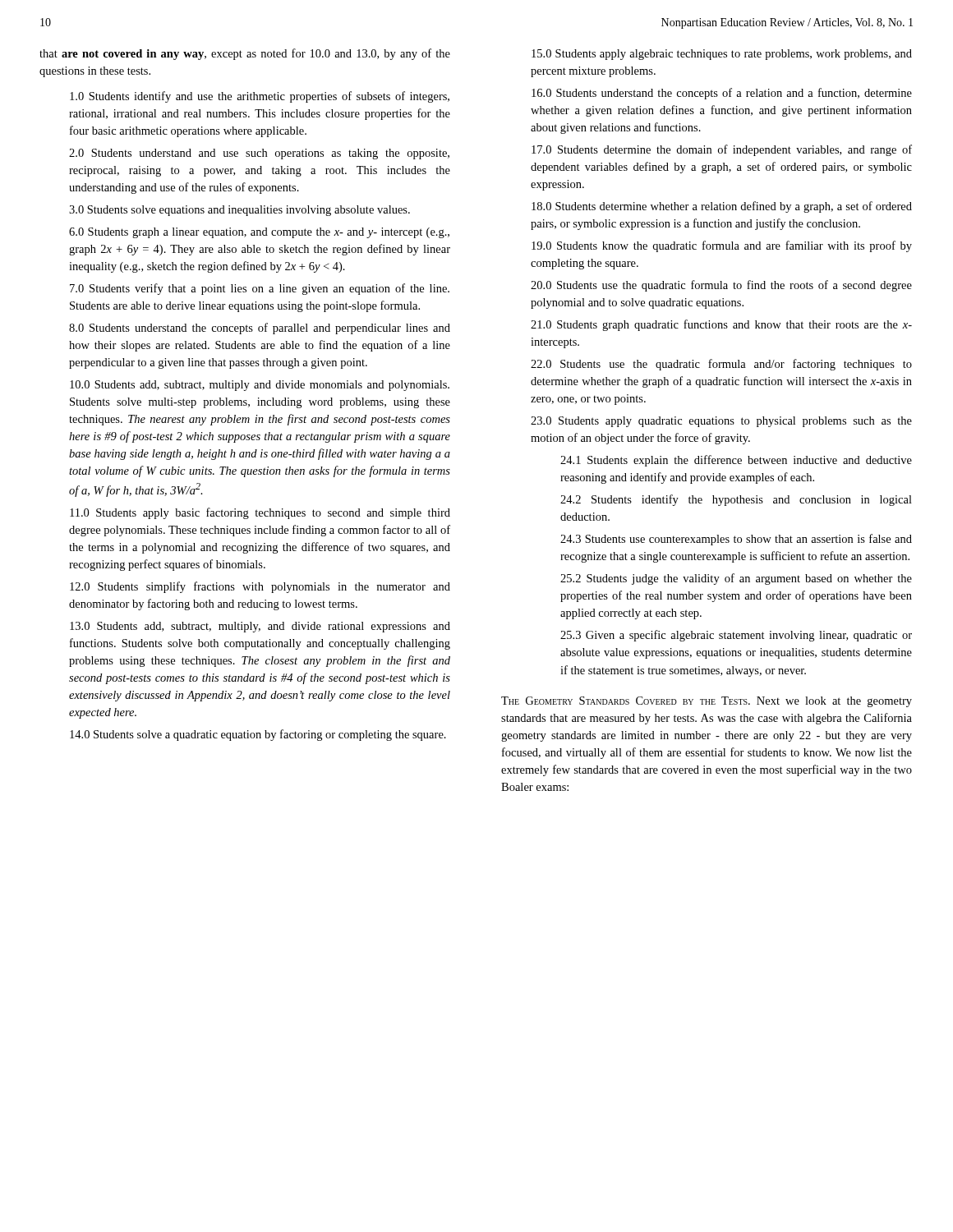Where is the passage that starts "23.0 Students apply quadratic equations to physical"?

(x=721, y=429)
